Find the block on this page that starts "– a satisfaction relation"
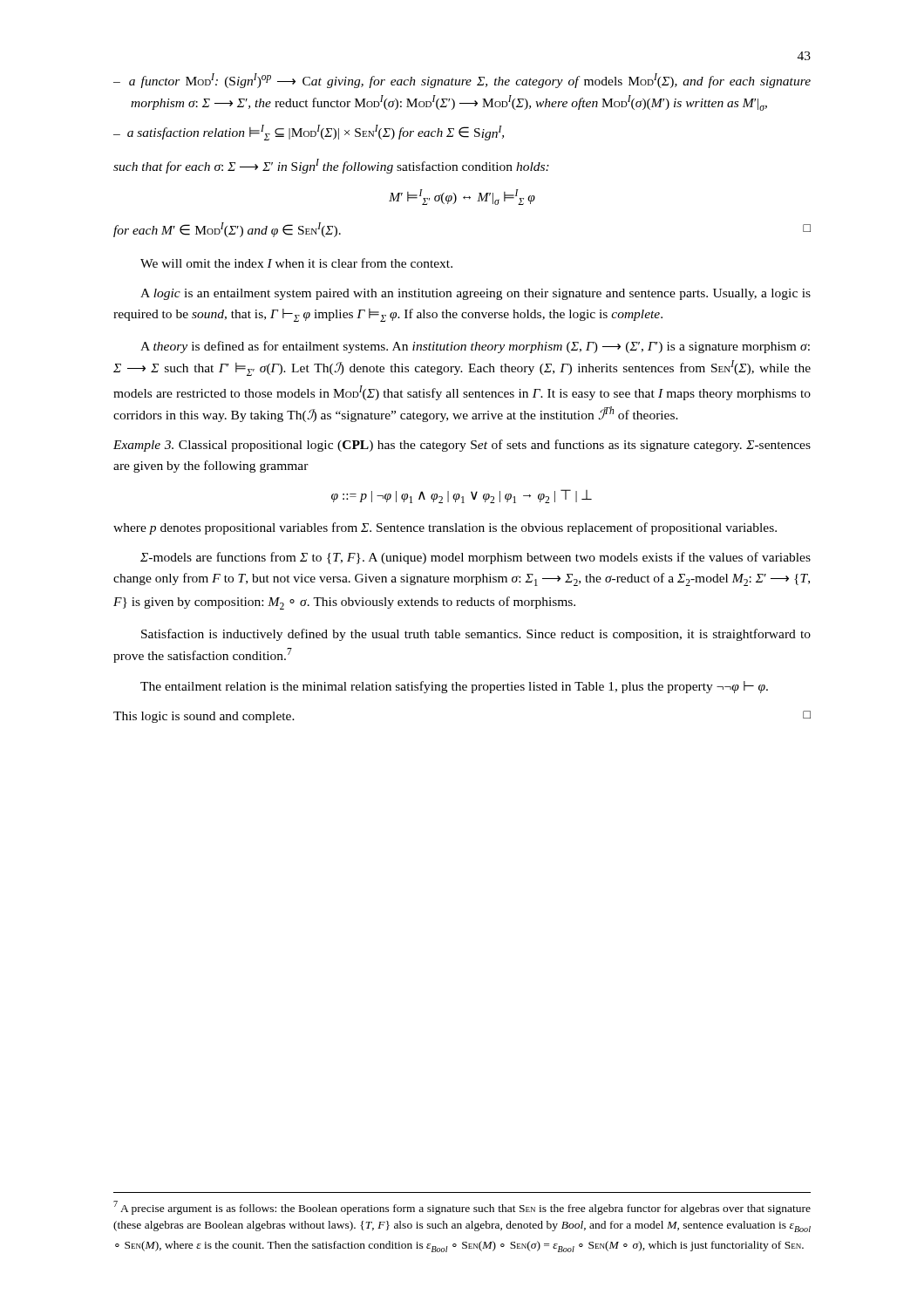The width and height of the screenshot is (924, 1308). pyautogui.click(x=309, y=133)
